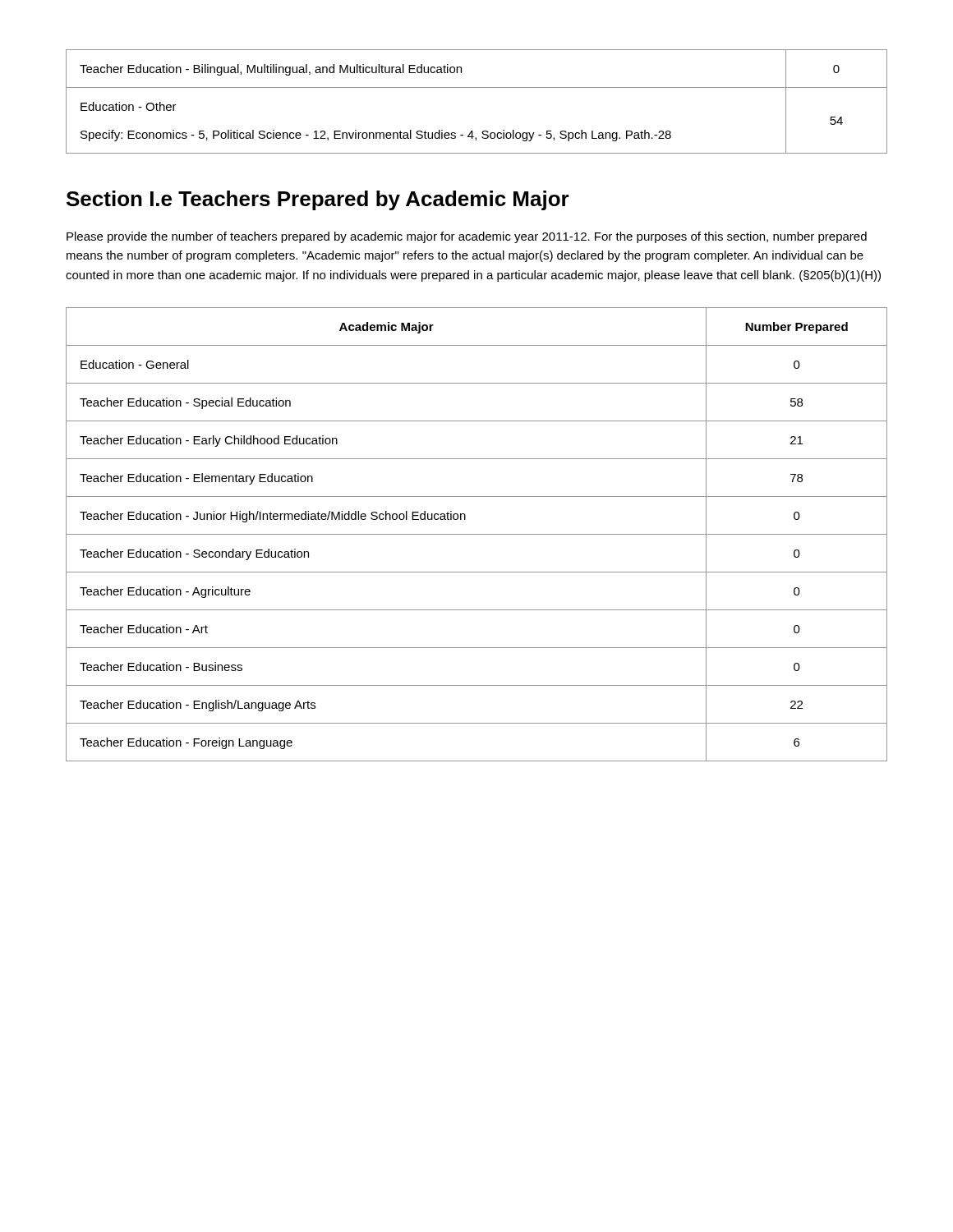This screenshot has height=1232, width=953.
Task: Click on the text block that says "Please provide the"
Action: click(474, 255)
